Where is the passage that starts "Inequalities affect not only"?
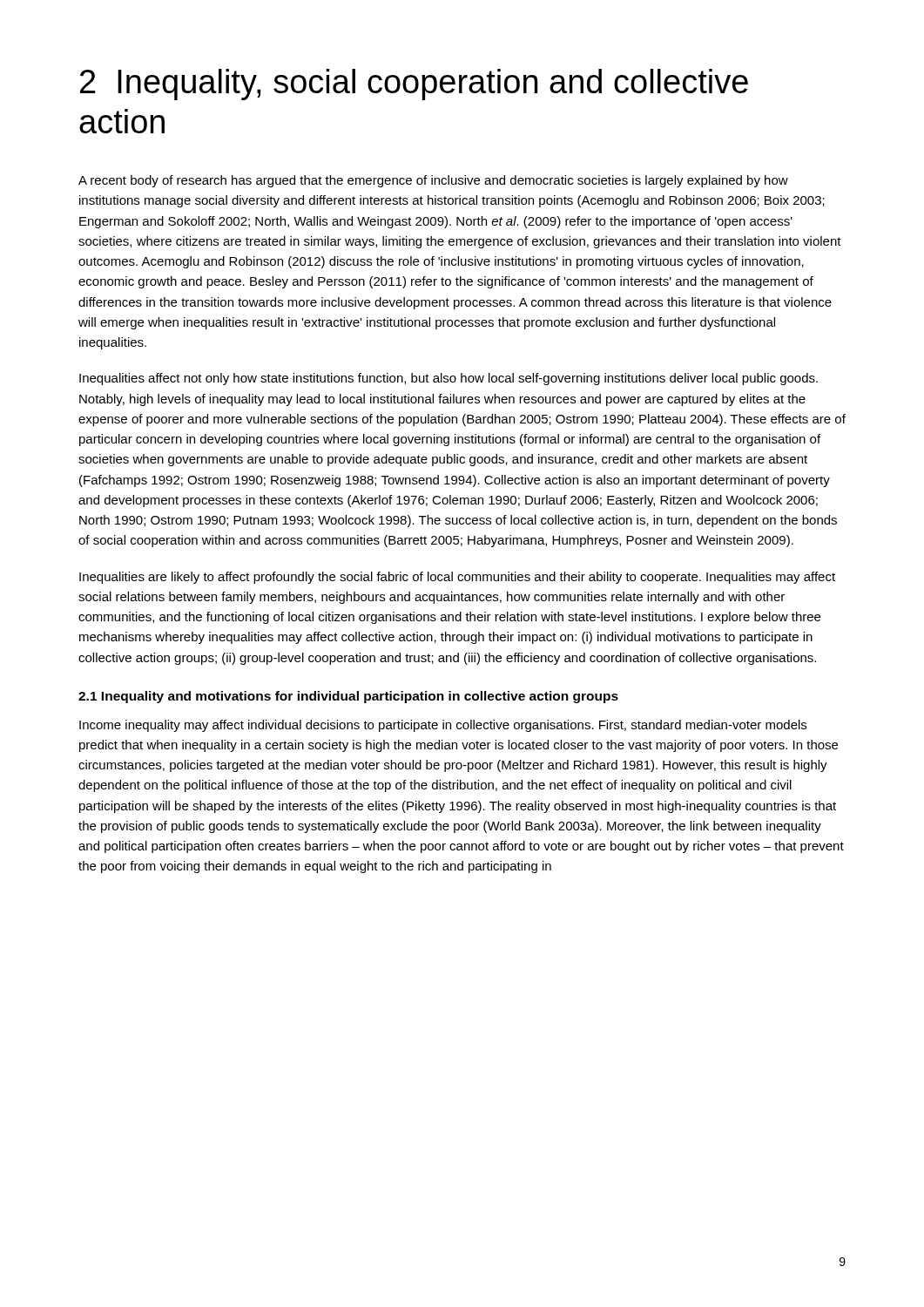 [462, 459]
